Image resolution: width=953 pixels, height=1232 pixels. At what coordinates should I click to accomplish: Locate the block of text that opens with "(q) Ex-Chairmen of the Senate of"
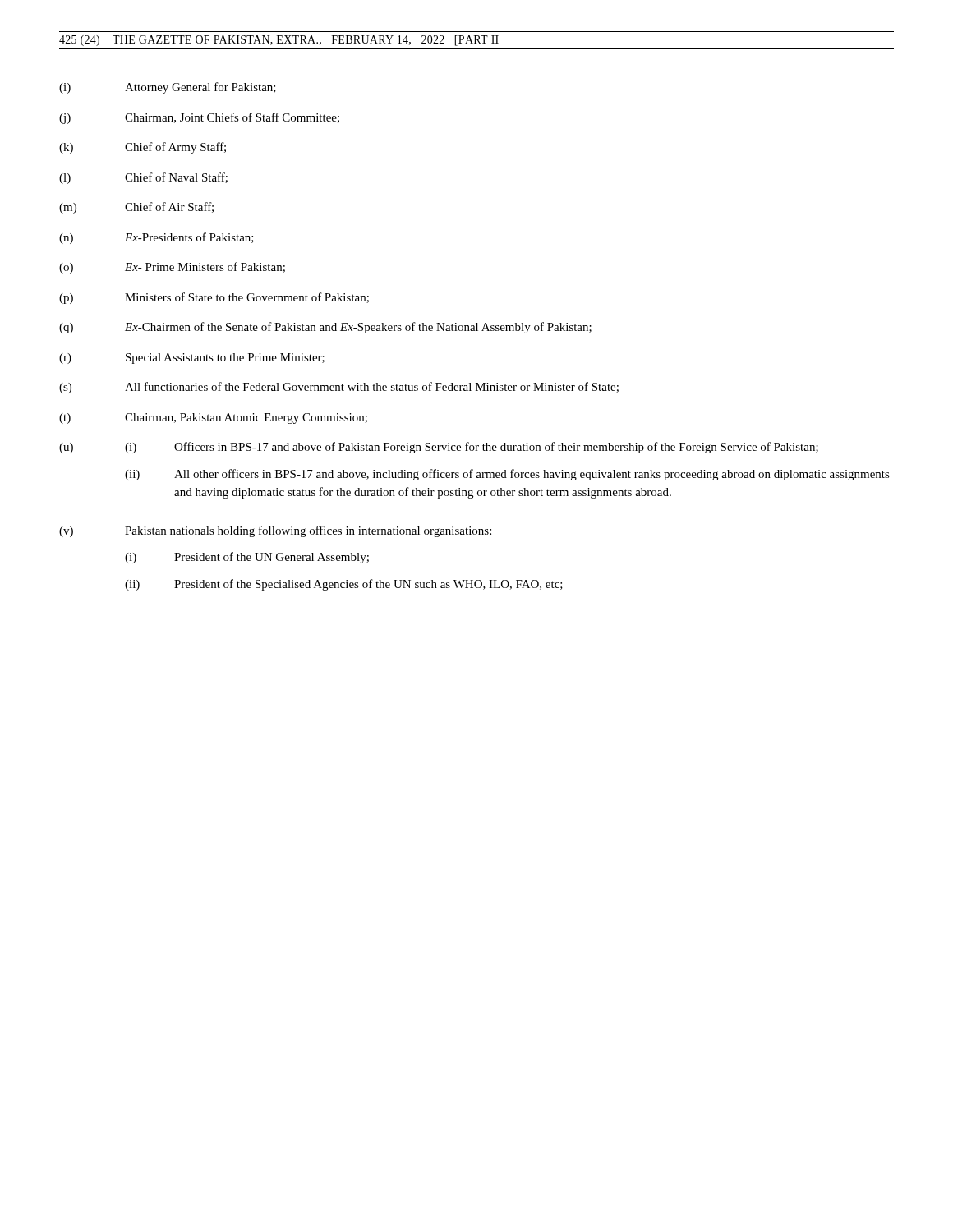pos(476,327)
